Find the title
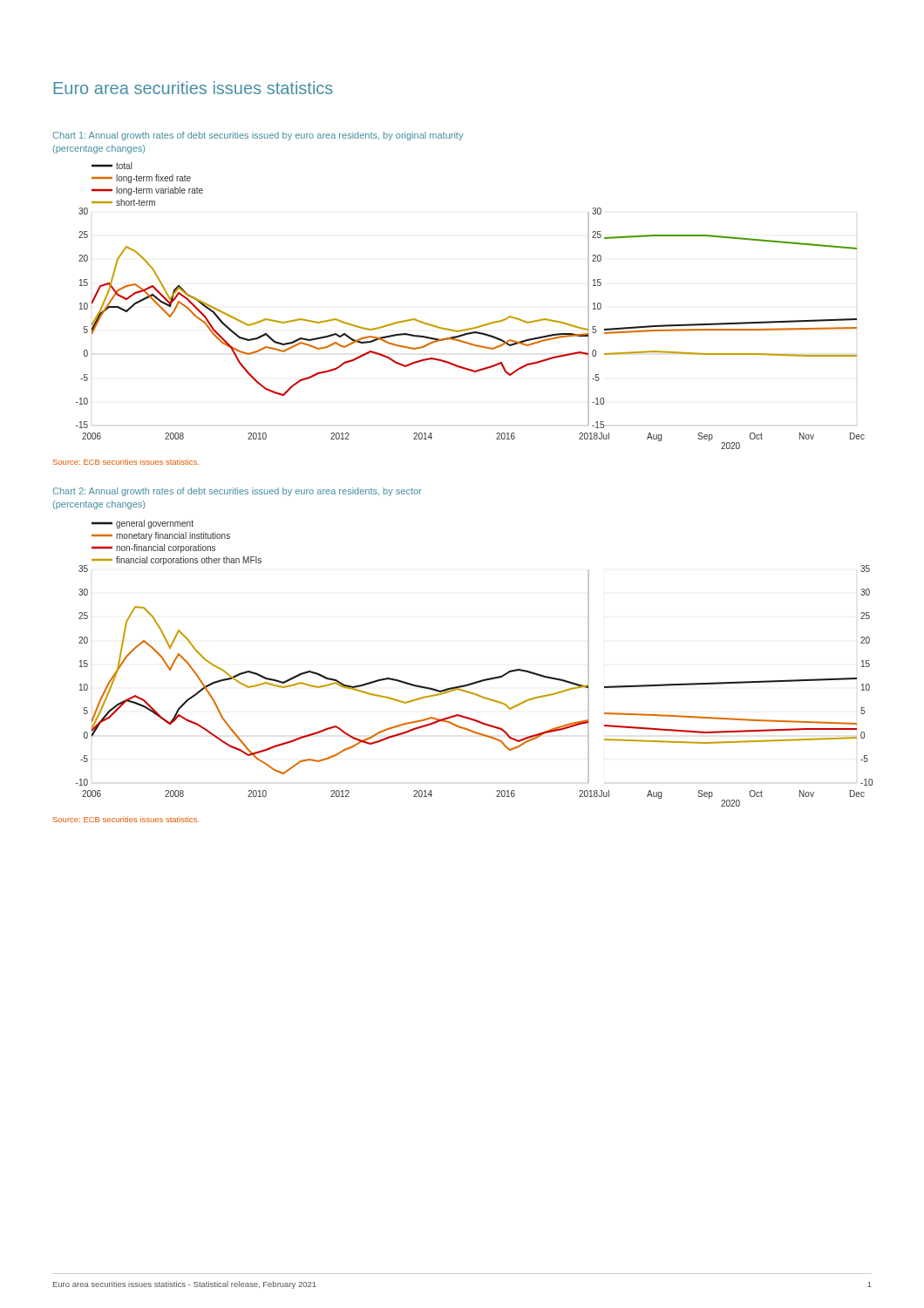This screenshot has width=924, height=1308. 193,88
